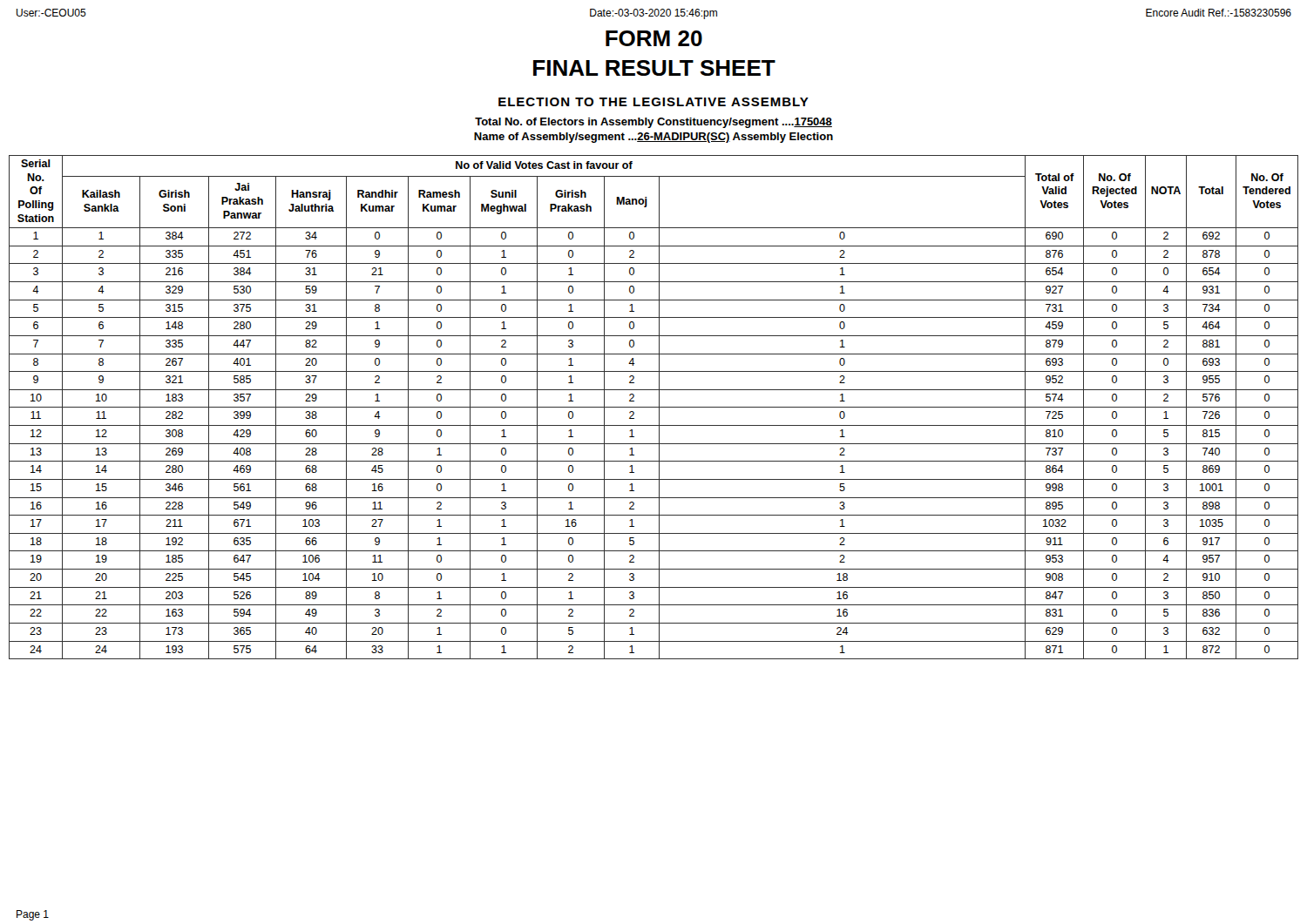Image resolution: width=1307 pixels, height=924 pixels.
Task: Find the block starting "FORM 20 FINAL RESULT SHEET"
Action: (x=654, y=54)
